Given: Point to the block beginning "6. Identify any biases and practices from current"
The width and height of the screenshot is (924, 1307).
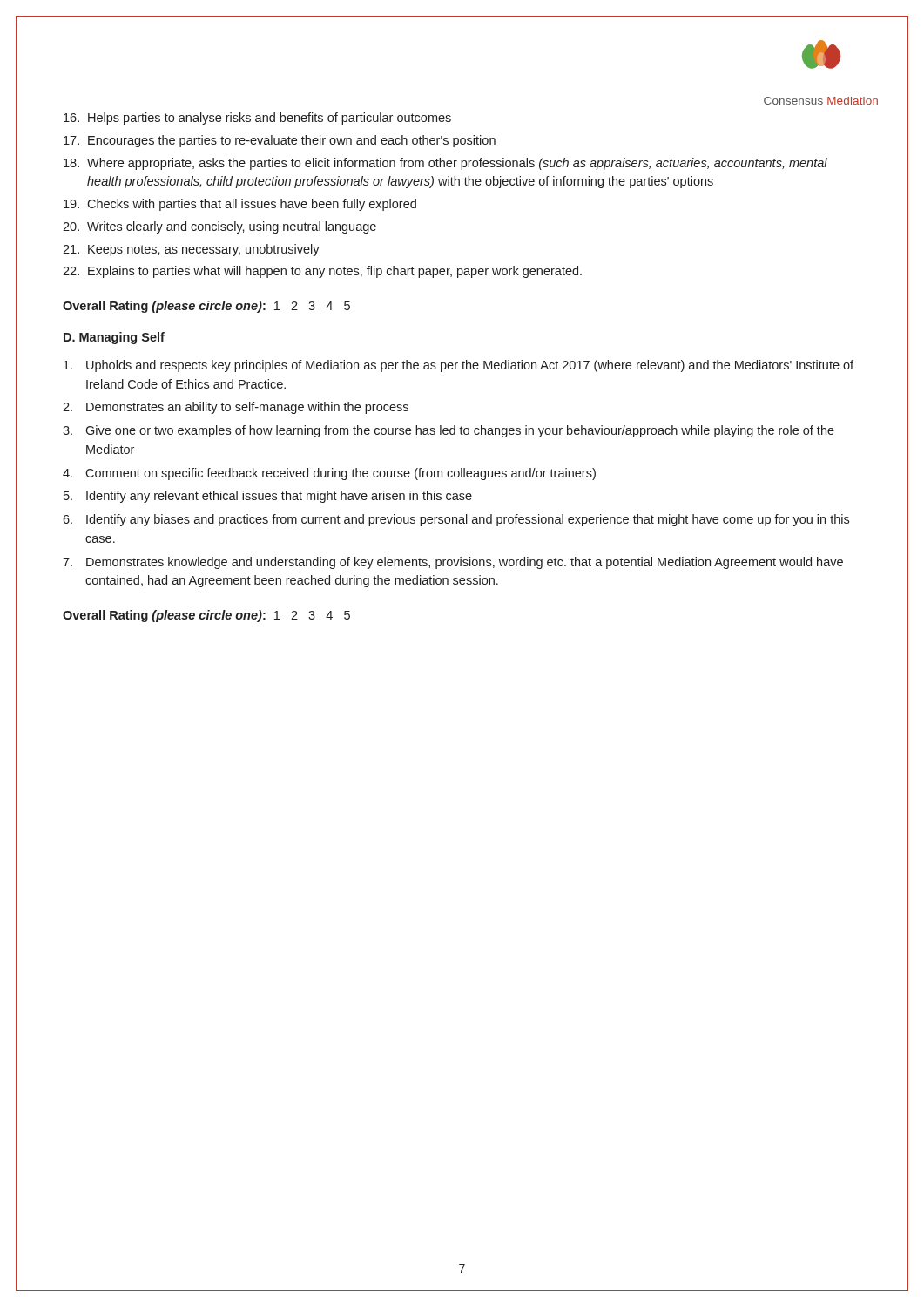Looking at the screenshot, I should click(462, 530).
